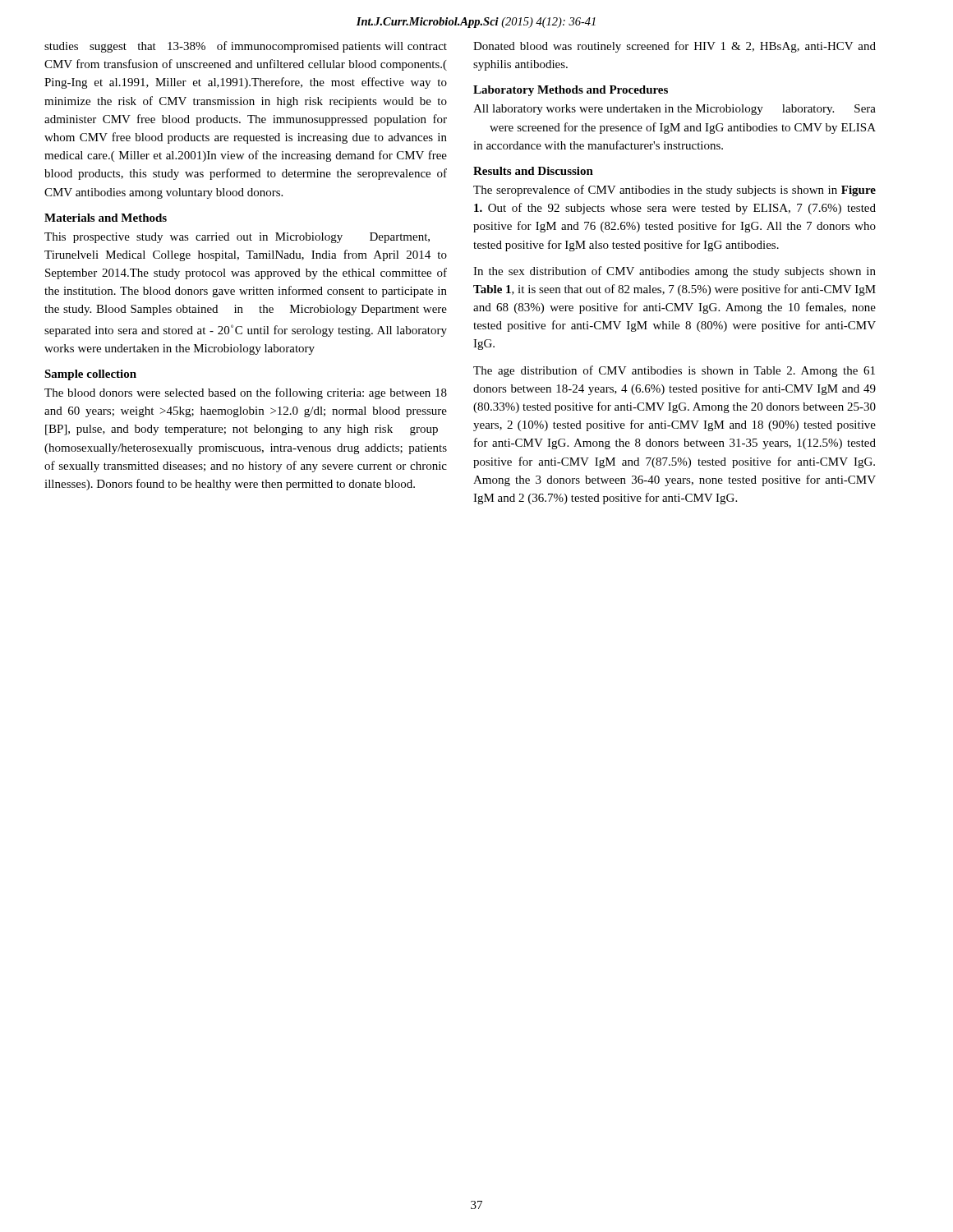
Task: Locate the text block that reads "In the sex distribution of CMV antibodies"
Action: tap(675, 307)
